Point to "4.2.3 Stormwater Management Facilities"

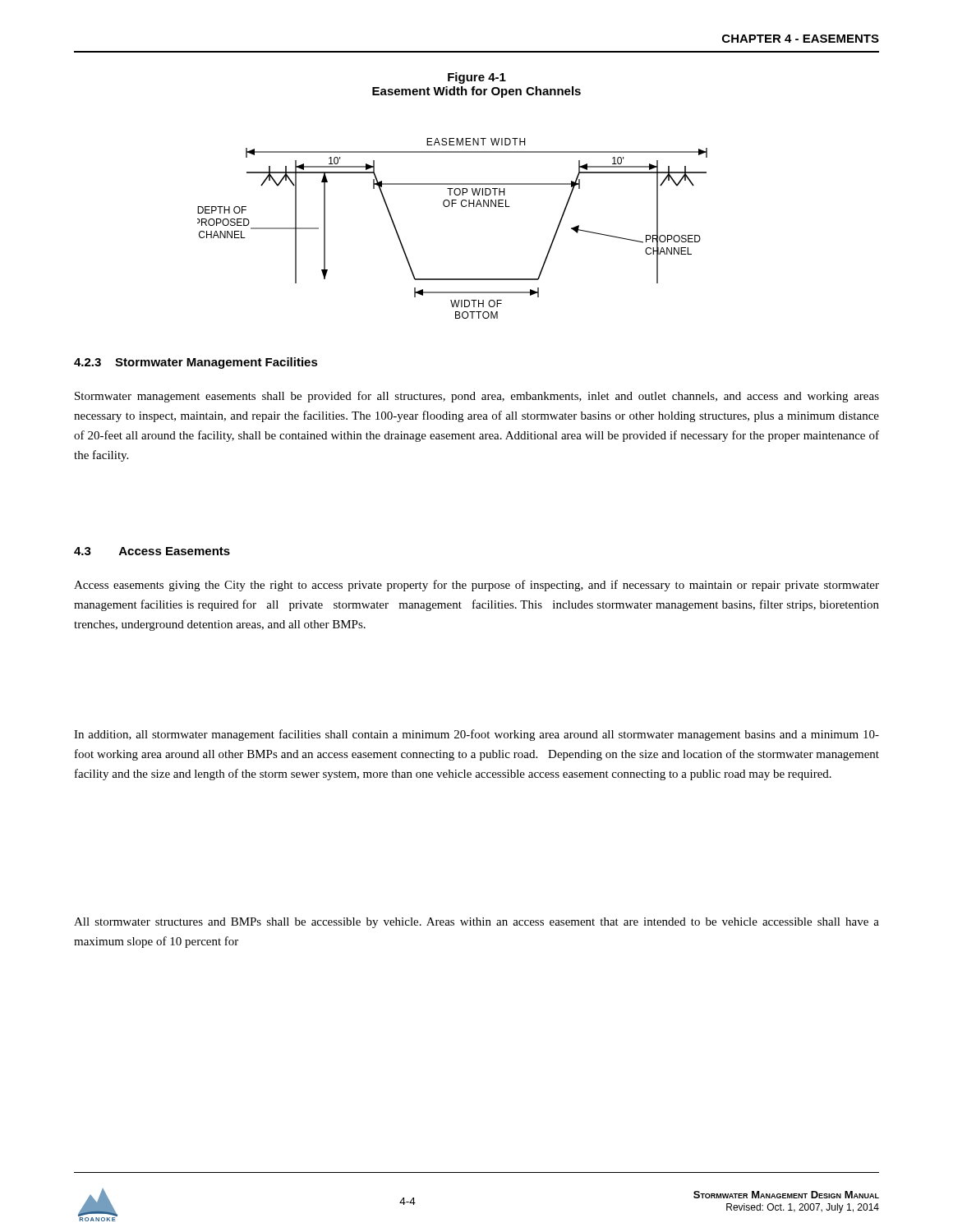click(x=196, y=363)
